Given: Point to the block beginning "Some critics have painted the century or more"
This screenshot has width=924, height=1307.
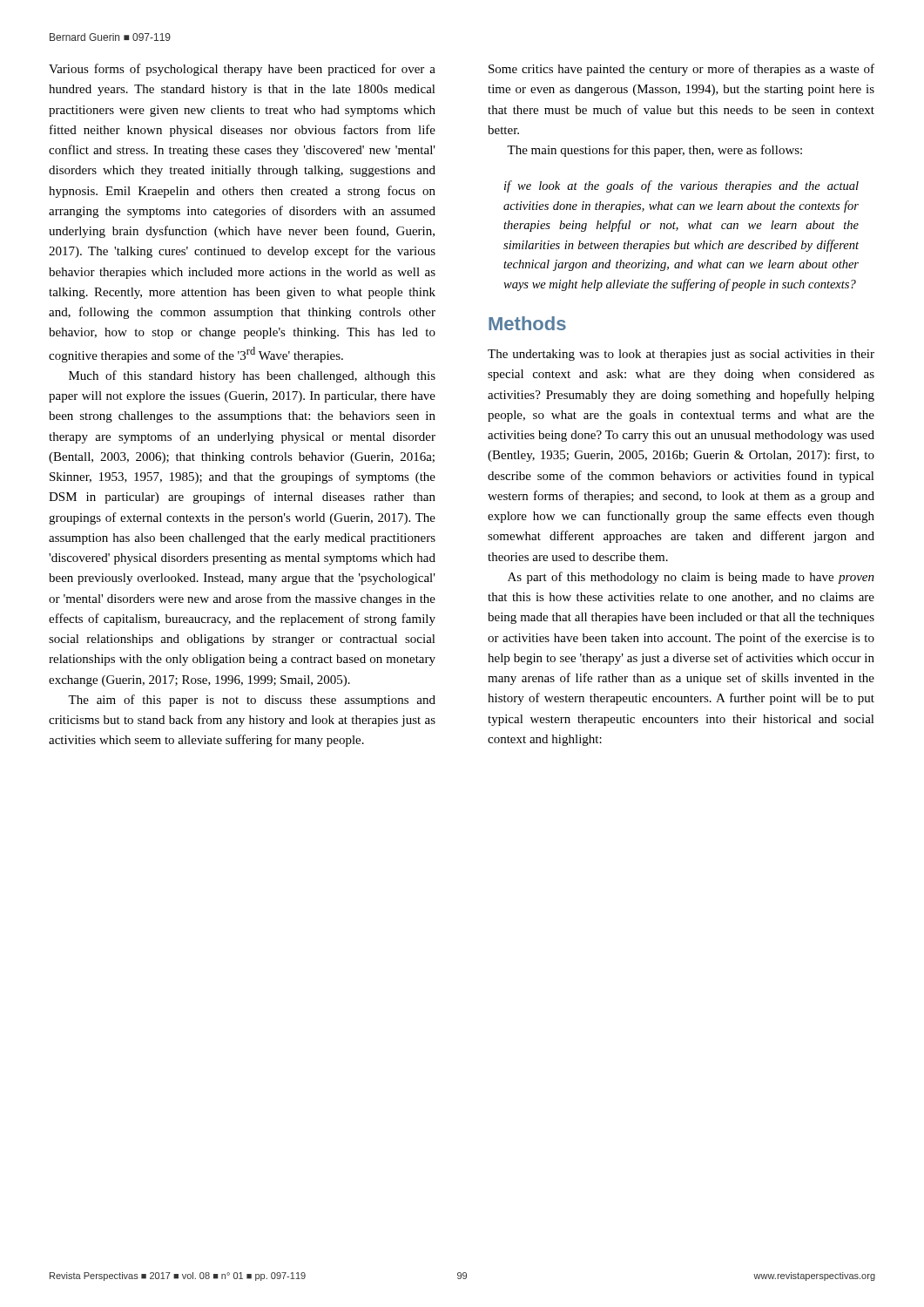Looking at the screenshot, I should (x=681, y=110).
